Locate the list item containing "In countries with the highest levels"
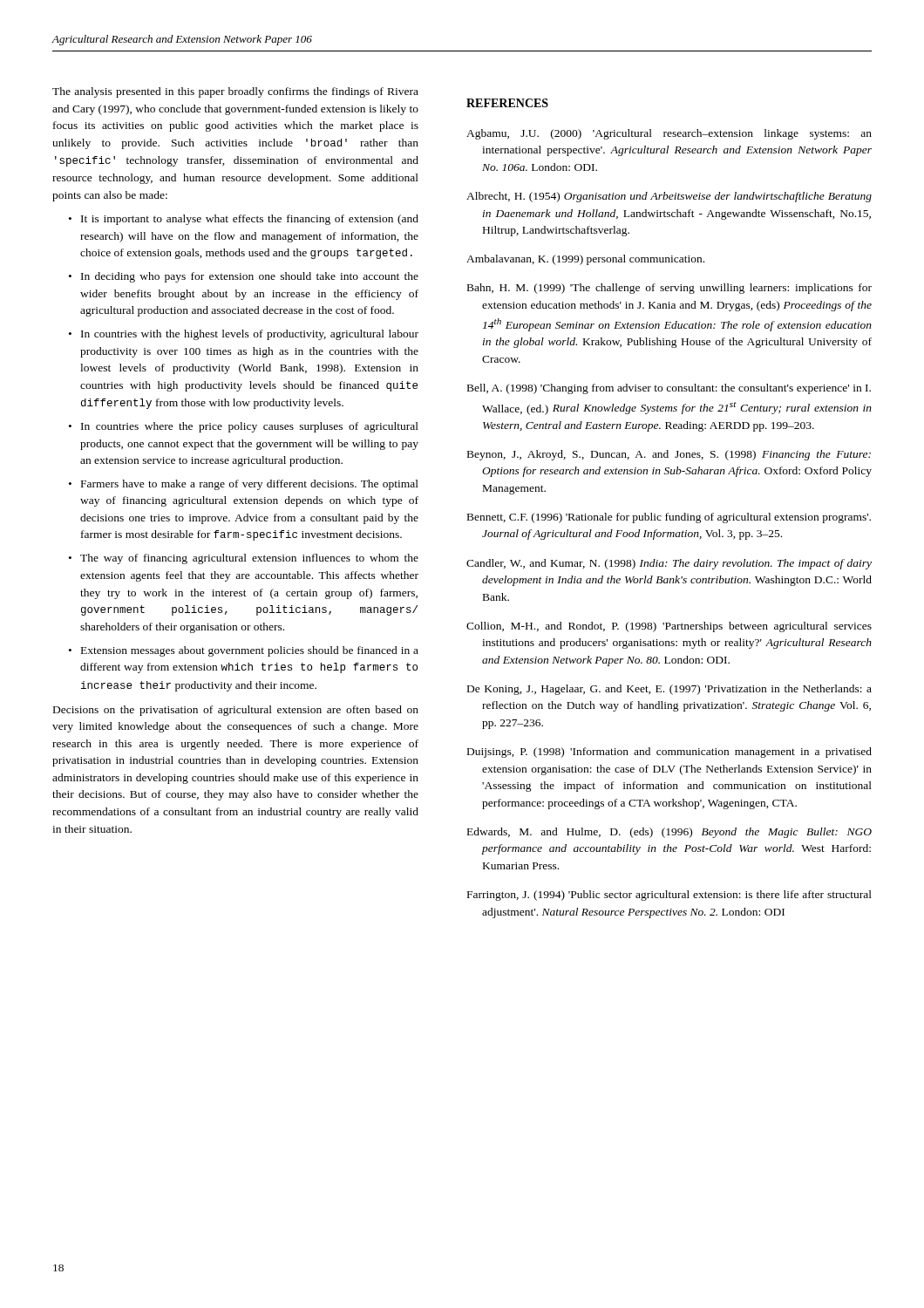This screenshot has height=1308, width=924. (x=249, y=368)
